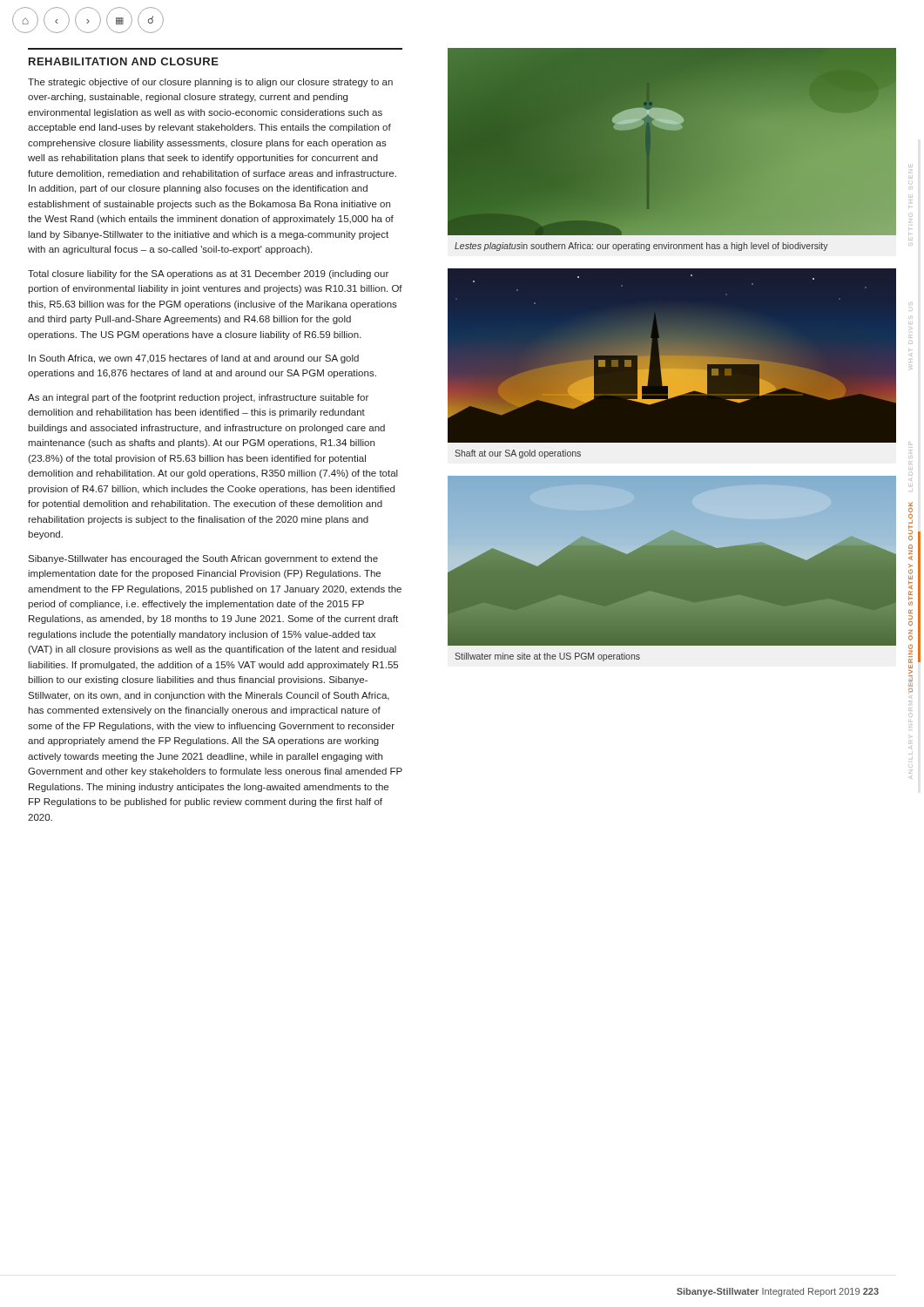Locate the region starting "In South Africa,"
This screenshot has width=924, height=1307.
tap(202, 366)
